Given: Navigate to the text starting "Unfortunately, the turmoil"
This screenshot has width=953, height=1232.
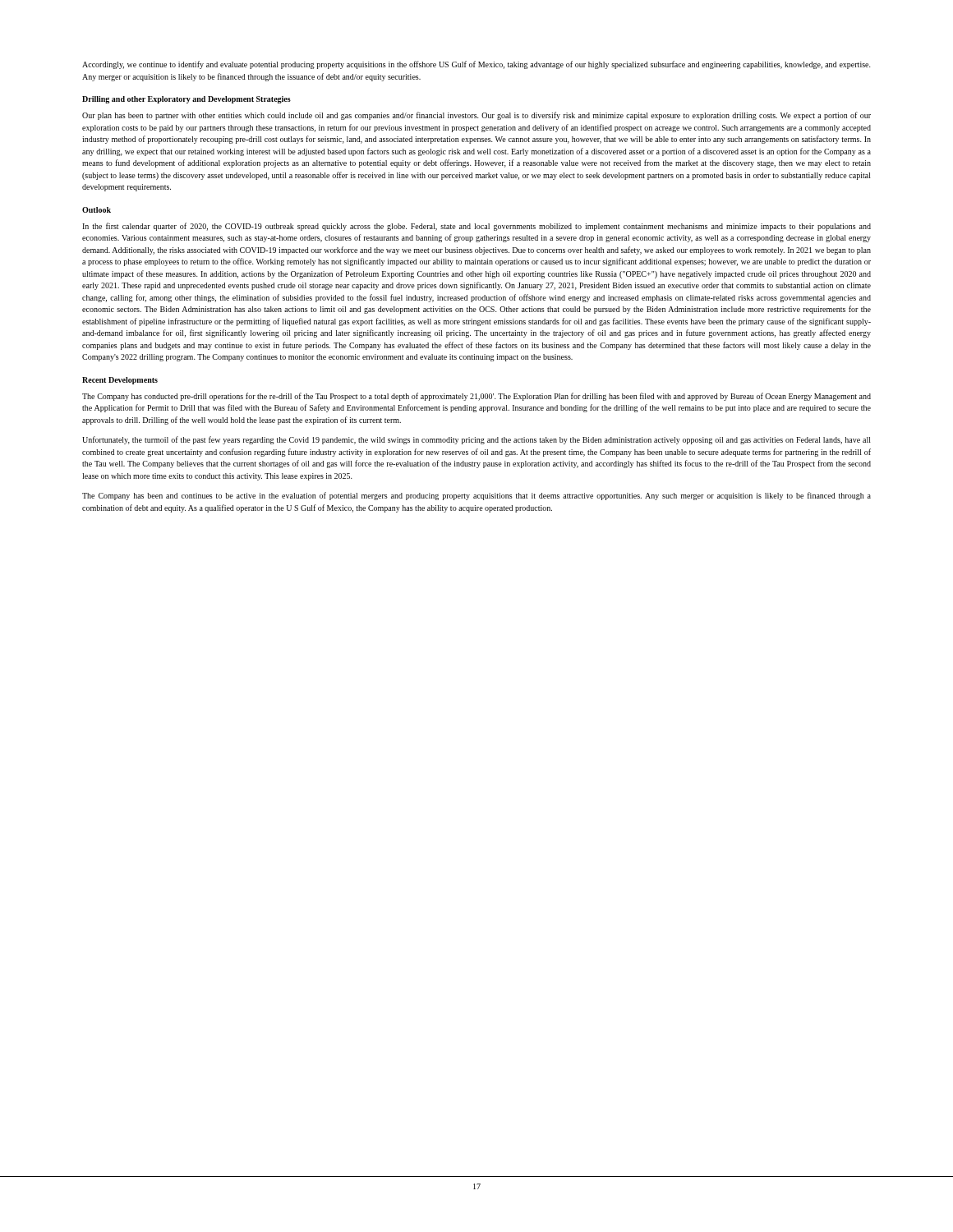Looking at the screenshot, I should (x=476, y=458).
